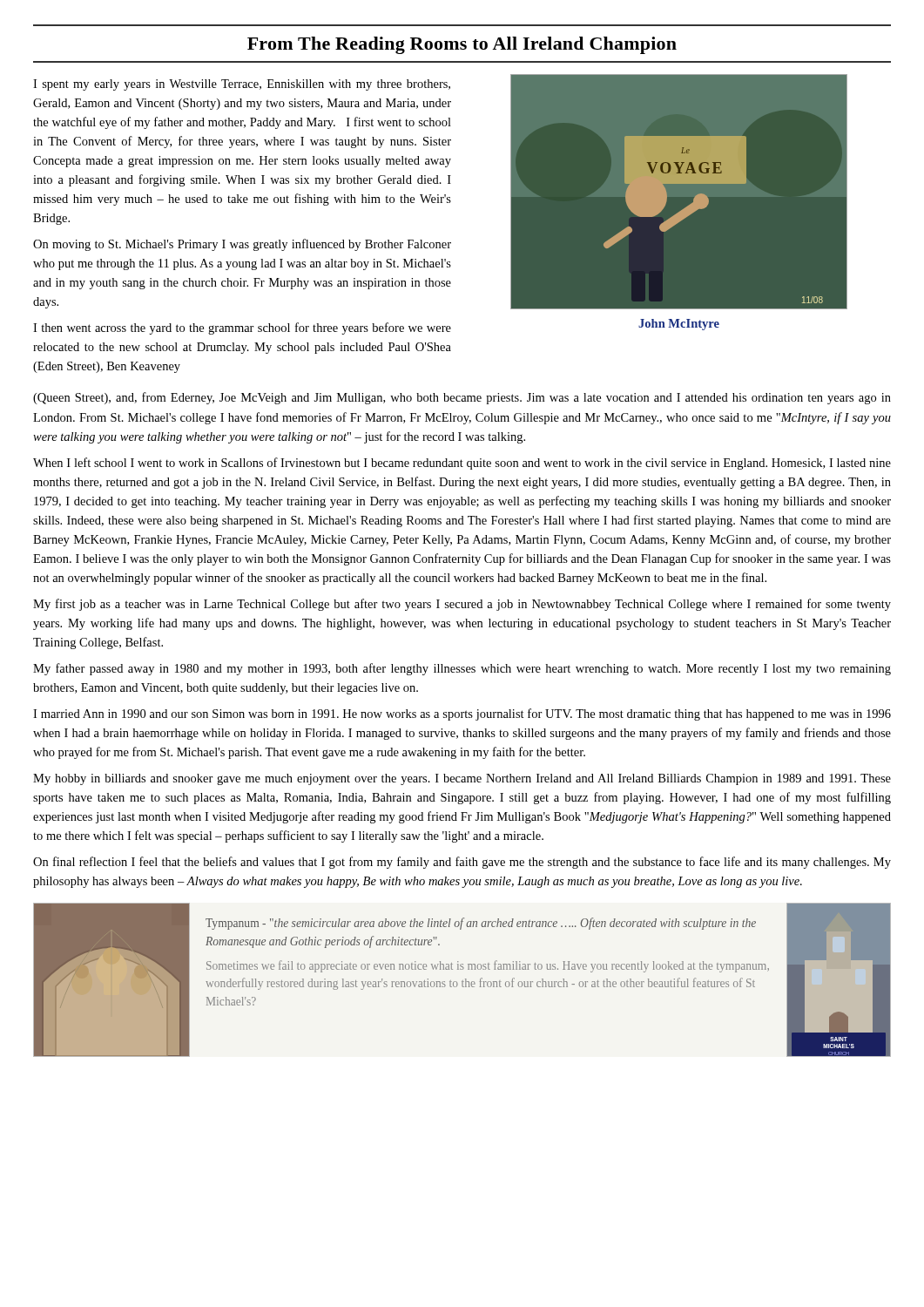Where is the passage that starts "I then went across"?
This screenshot has height=1307, width=924.
(x=242, y=347)
